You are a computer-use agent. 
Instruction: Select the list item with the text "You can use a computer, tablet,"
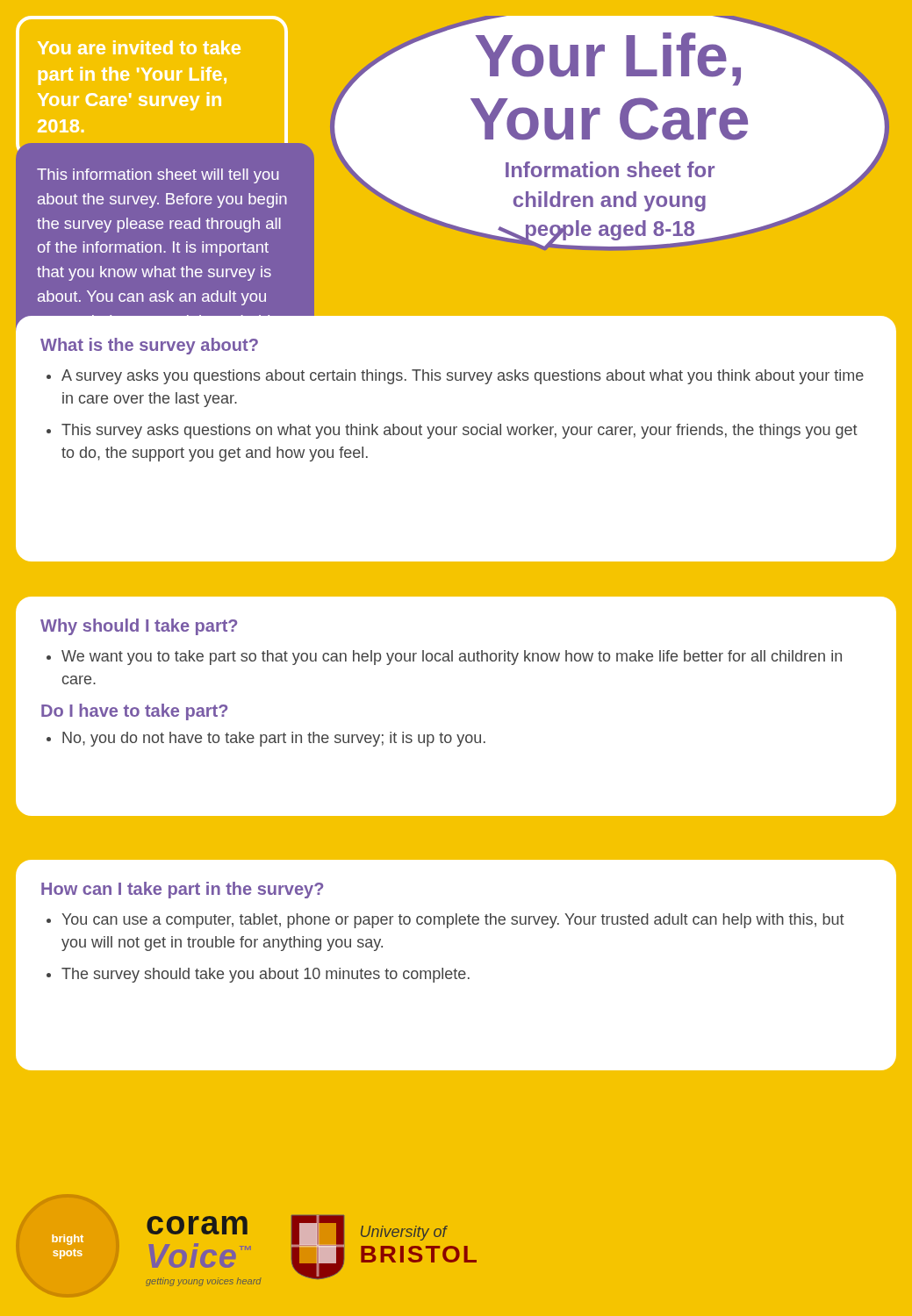453,931
